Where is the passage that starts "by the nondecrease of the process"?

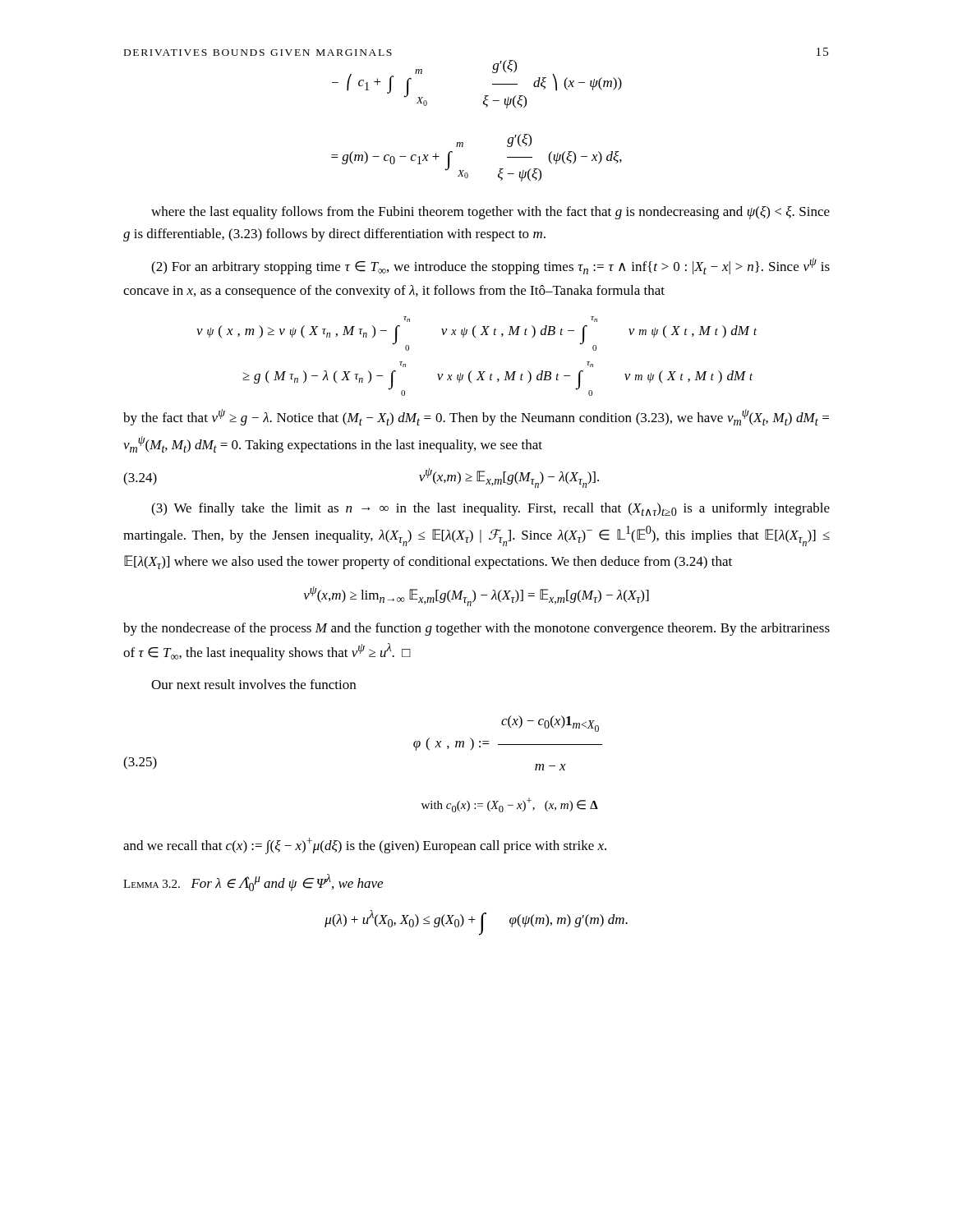point(476,642)
